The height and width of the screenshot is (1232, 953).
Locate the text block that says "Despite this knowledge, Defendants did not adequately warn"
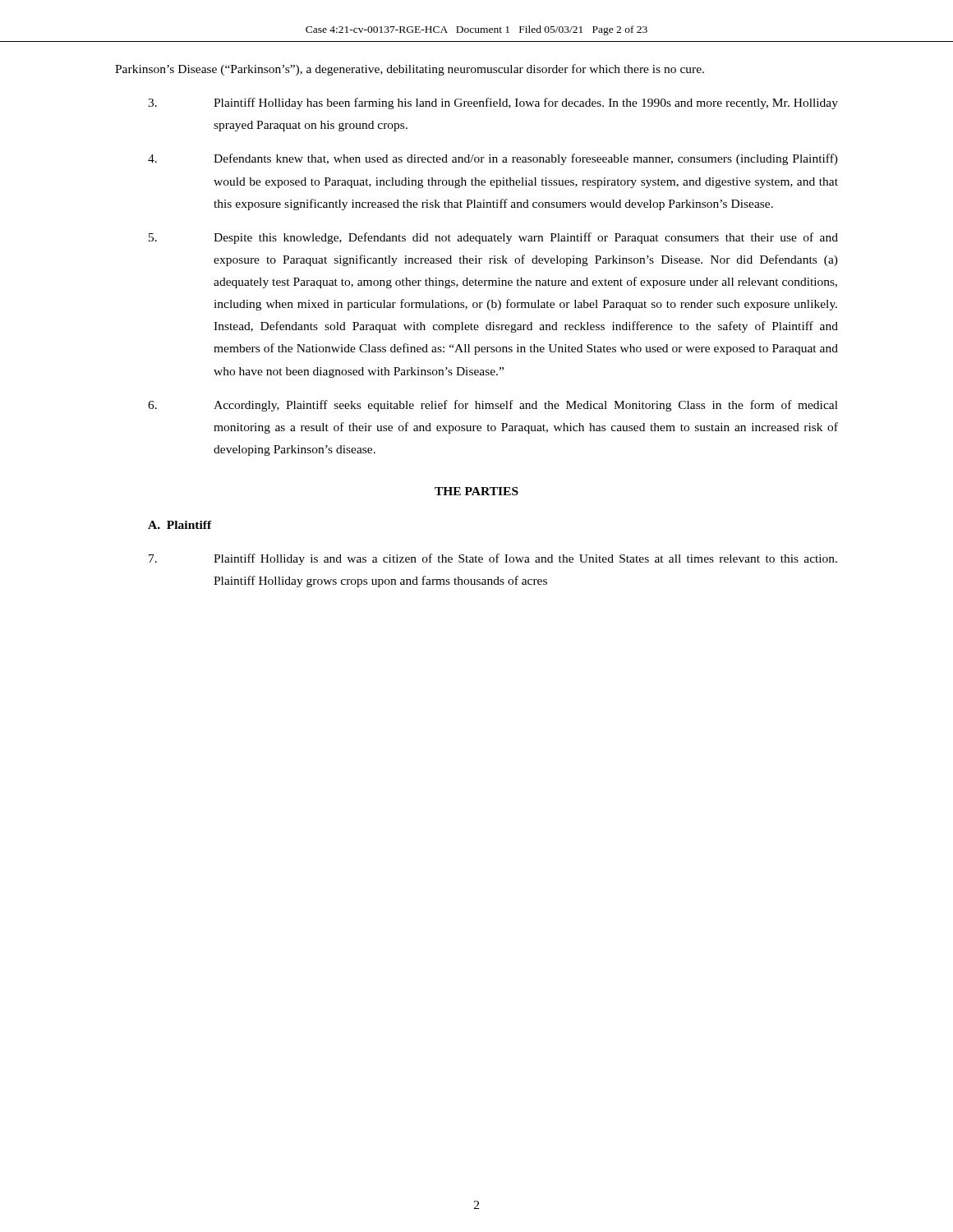pyautogui.click(x=476, y=304)
